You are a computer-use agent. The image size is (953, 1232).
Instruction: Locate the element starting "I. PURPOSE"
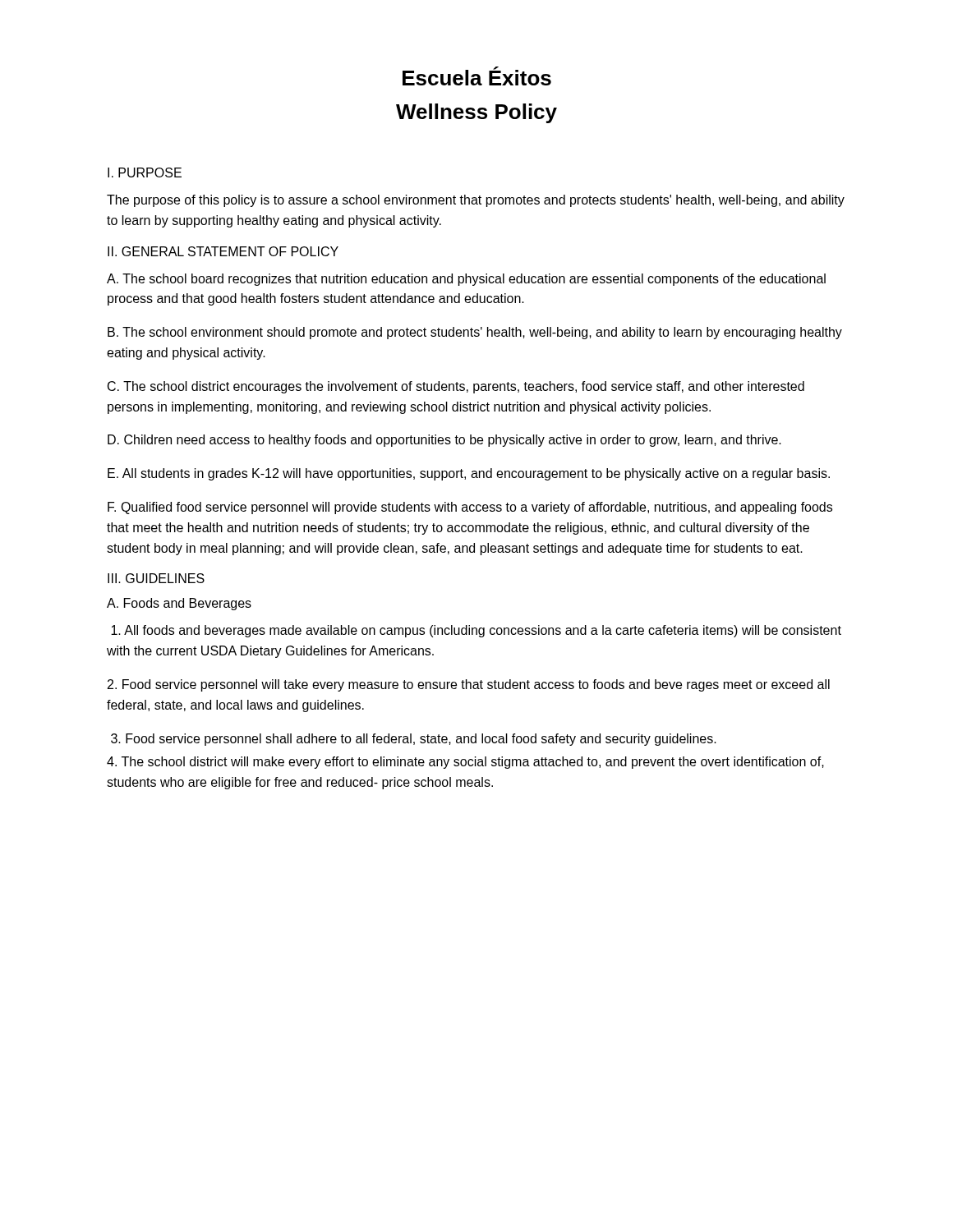pos(144,173)
